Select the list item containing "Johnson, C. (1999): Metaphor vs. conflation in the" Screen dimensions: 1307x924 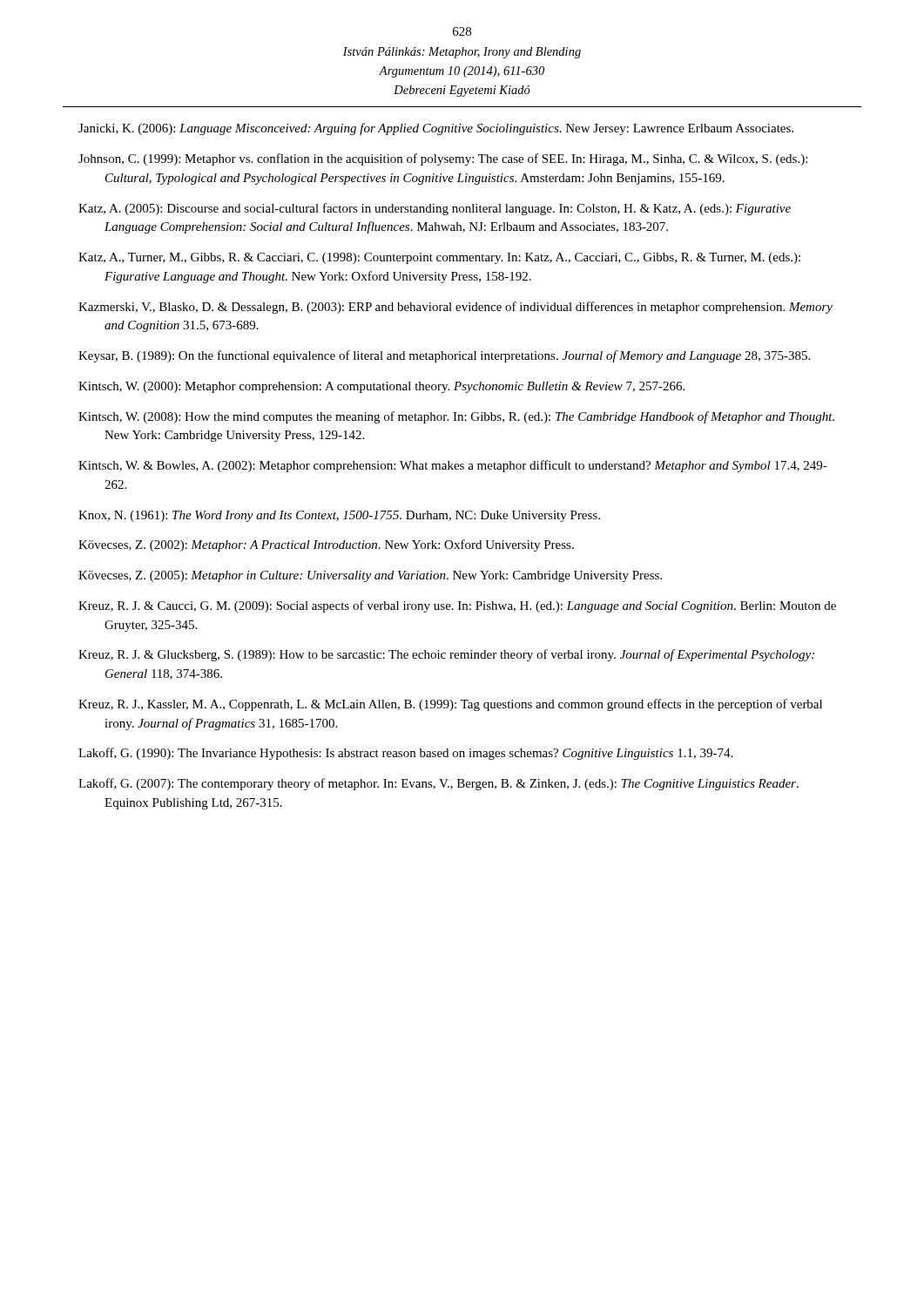443,168
